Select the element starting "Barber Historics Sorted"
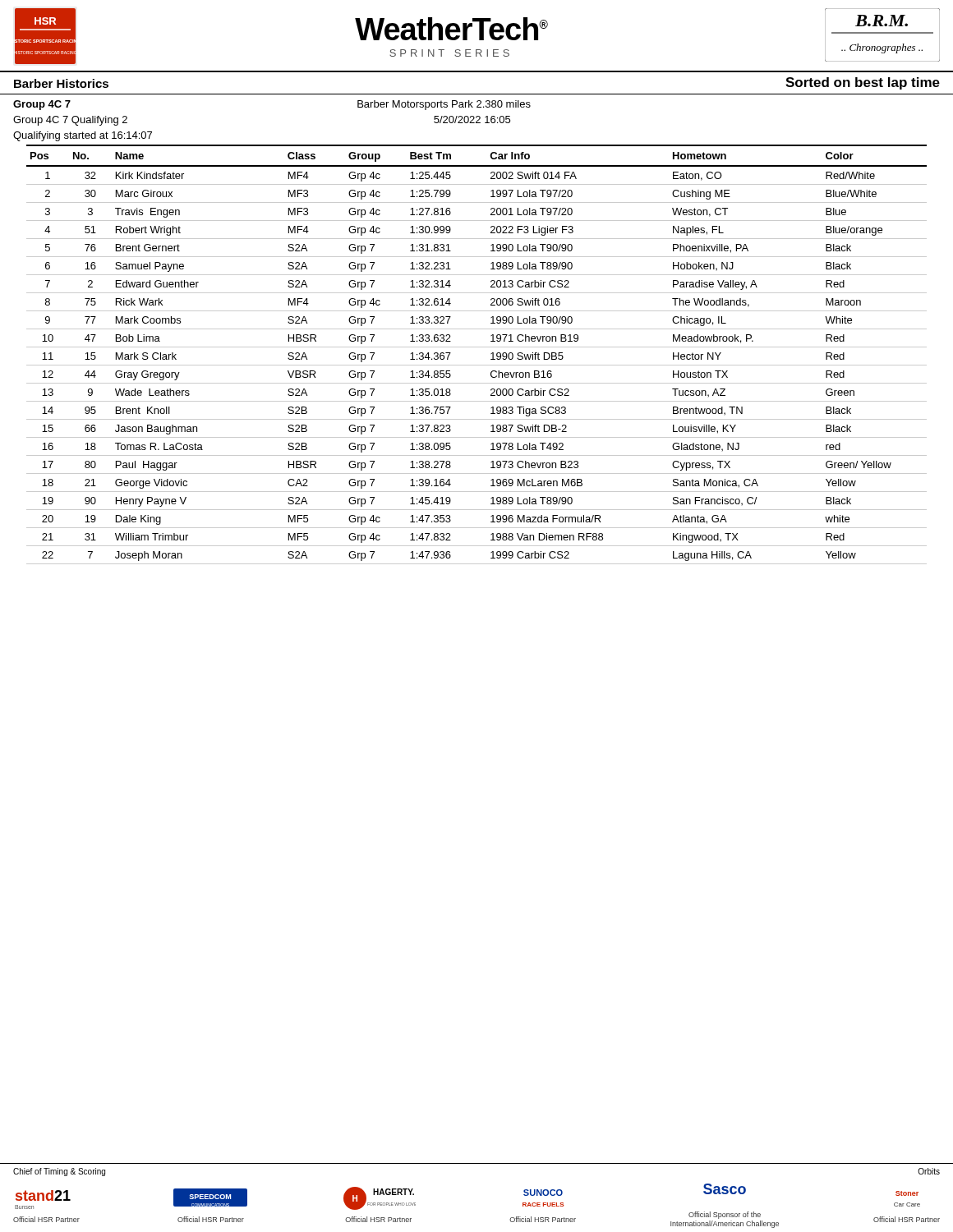Image resolution: width=953 pixels, height=1232 pixels. pyautogui.click(x=476, y=83)
